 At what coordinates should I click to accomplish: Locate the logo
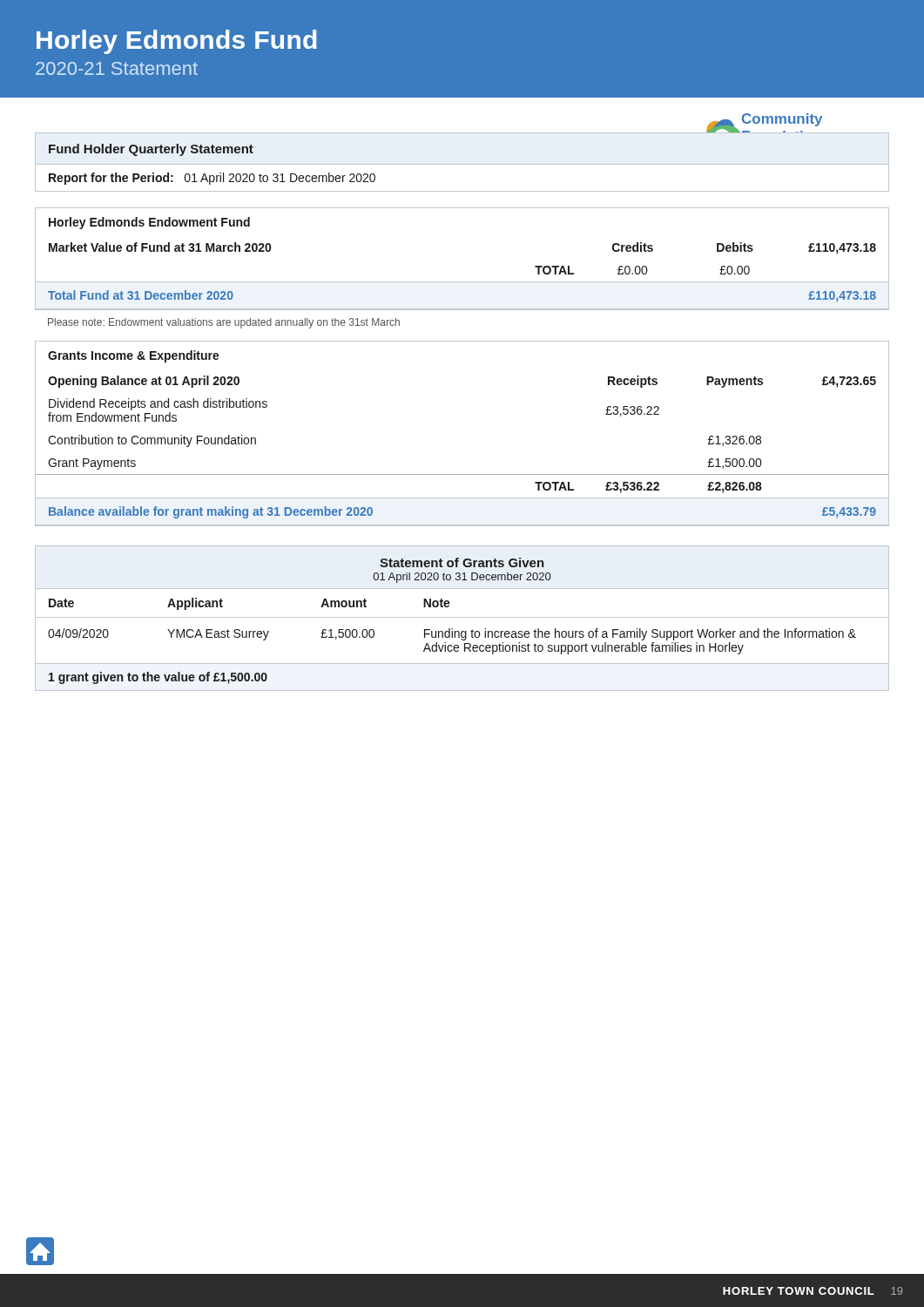click(x=772, y=137)
